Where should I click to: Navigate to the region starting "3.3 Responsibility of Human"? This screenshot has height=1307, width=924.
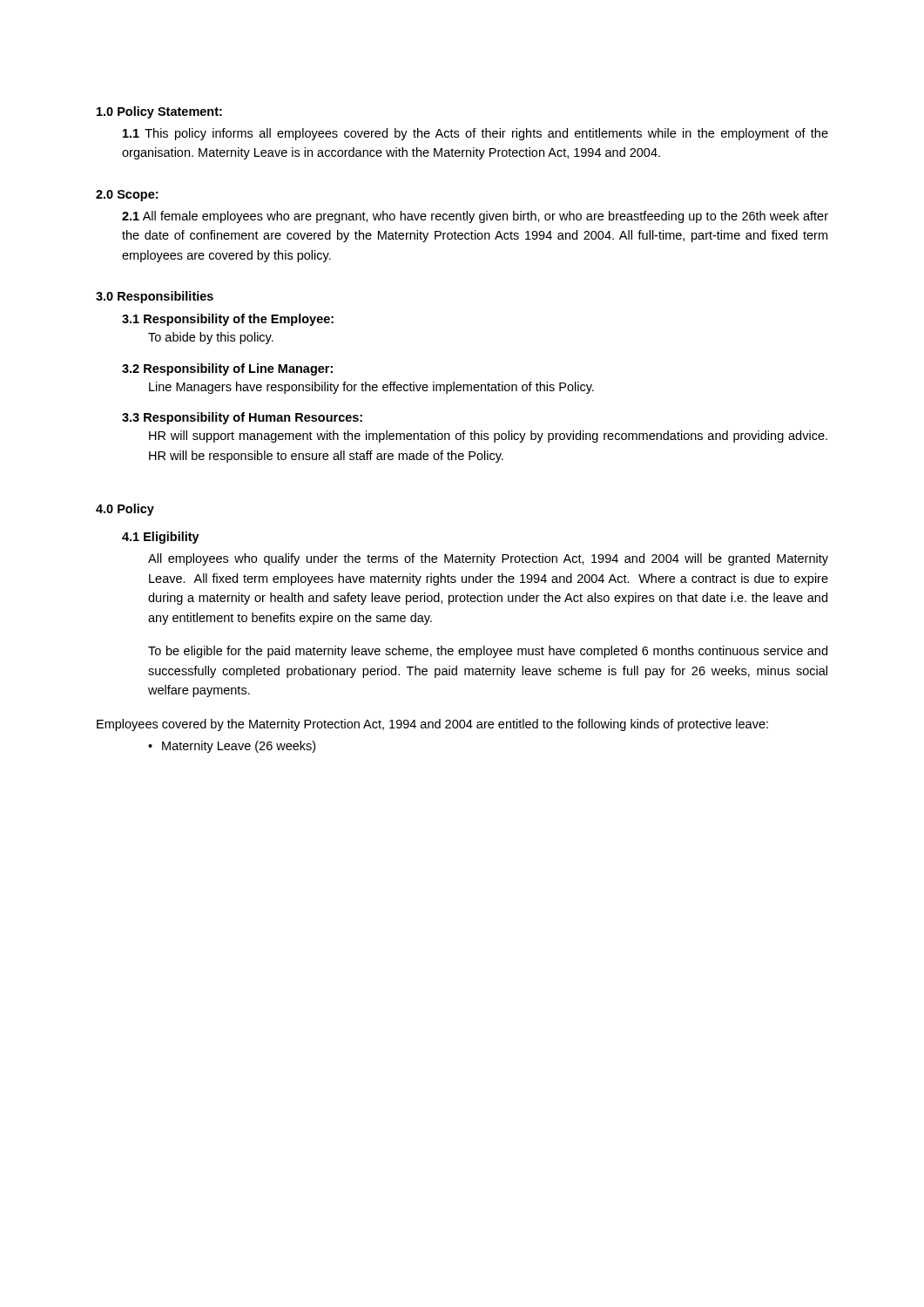[x=243, y=418]
